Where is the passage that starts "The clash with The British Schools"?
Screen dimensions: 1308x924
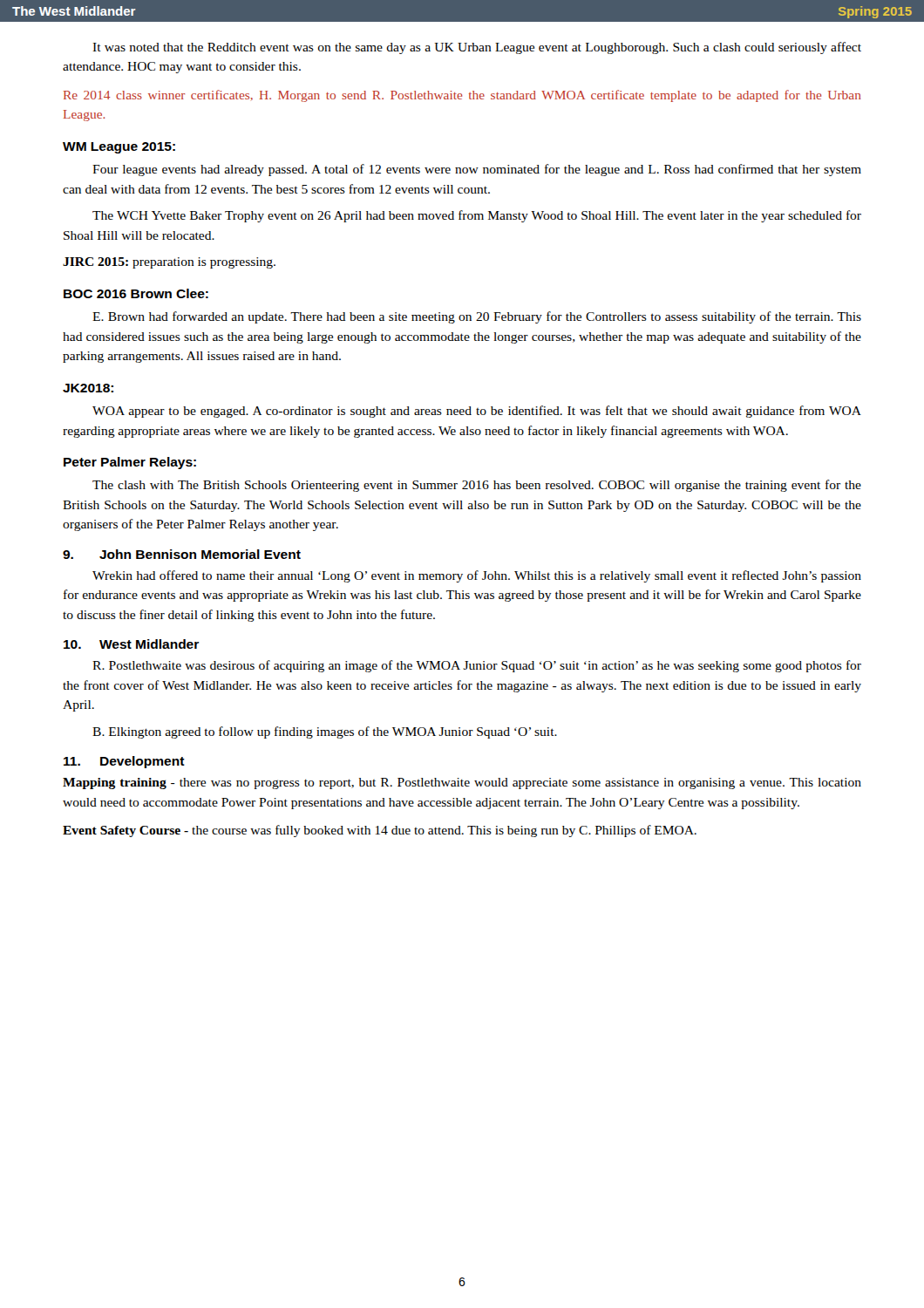(x=462, y=505)
